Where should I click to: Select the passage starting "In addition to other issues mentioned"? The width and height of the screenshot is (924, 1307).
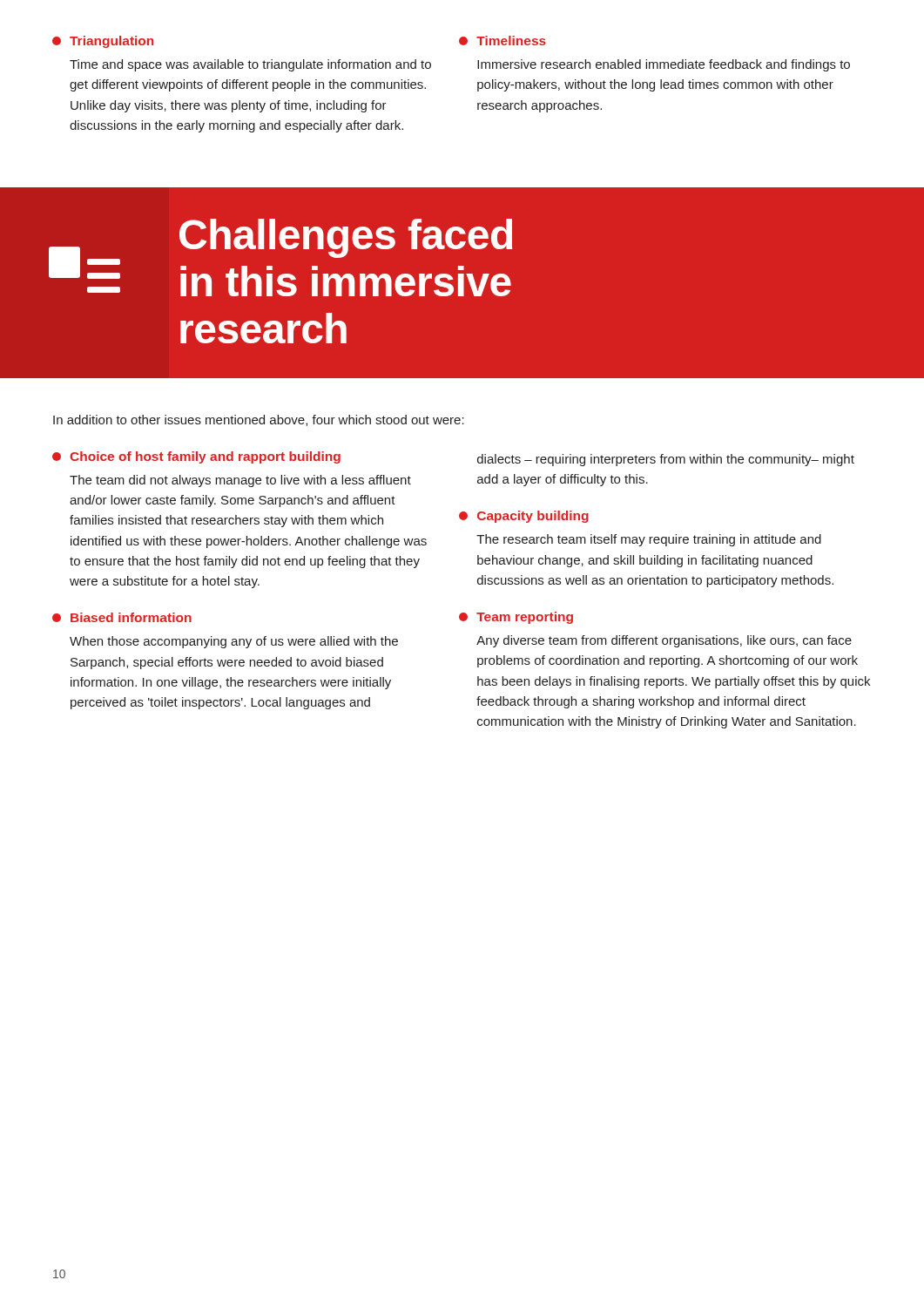pos(258,419)
